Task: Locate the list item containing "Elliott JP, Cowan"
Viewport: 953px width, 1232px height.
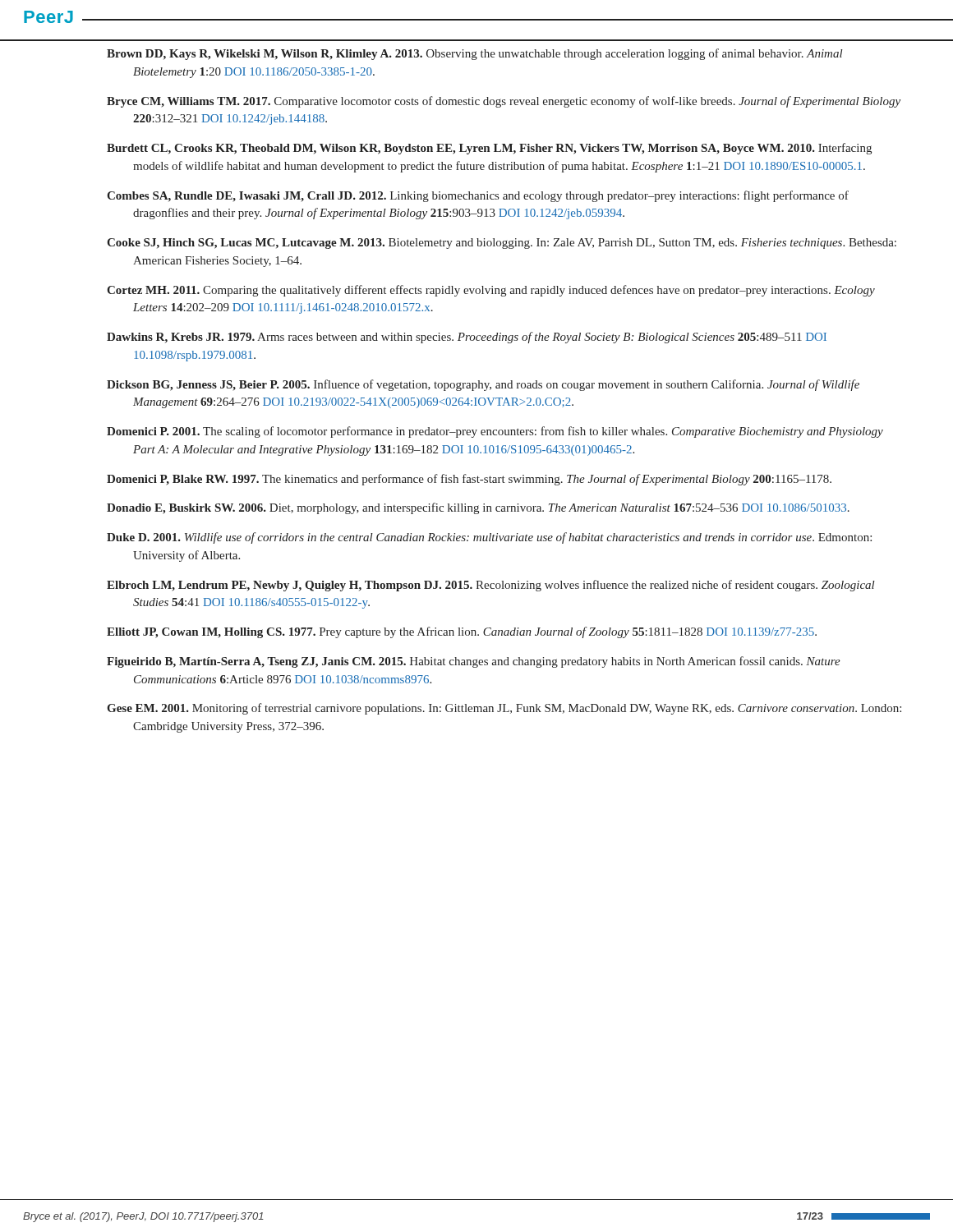Action: click(x=462, y=632)
